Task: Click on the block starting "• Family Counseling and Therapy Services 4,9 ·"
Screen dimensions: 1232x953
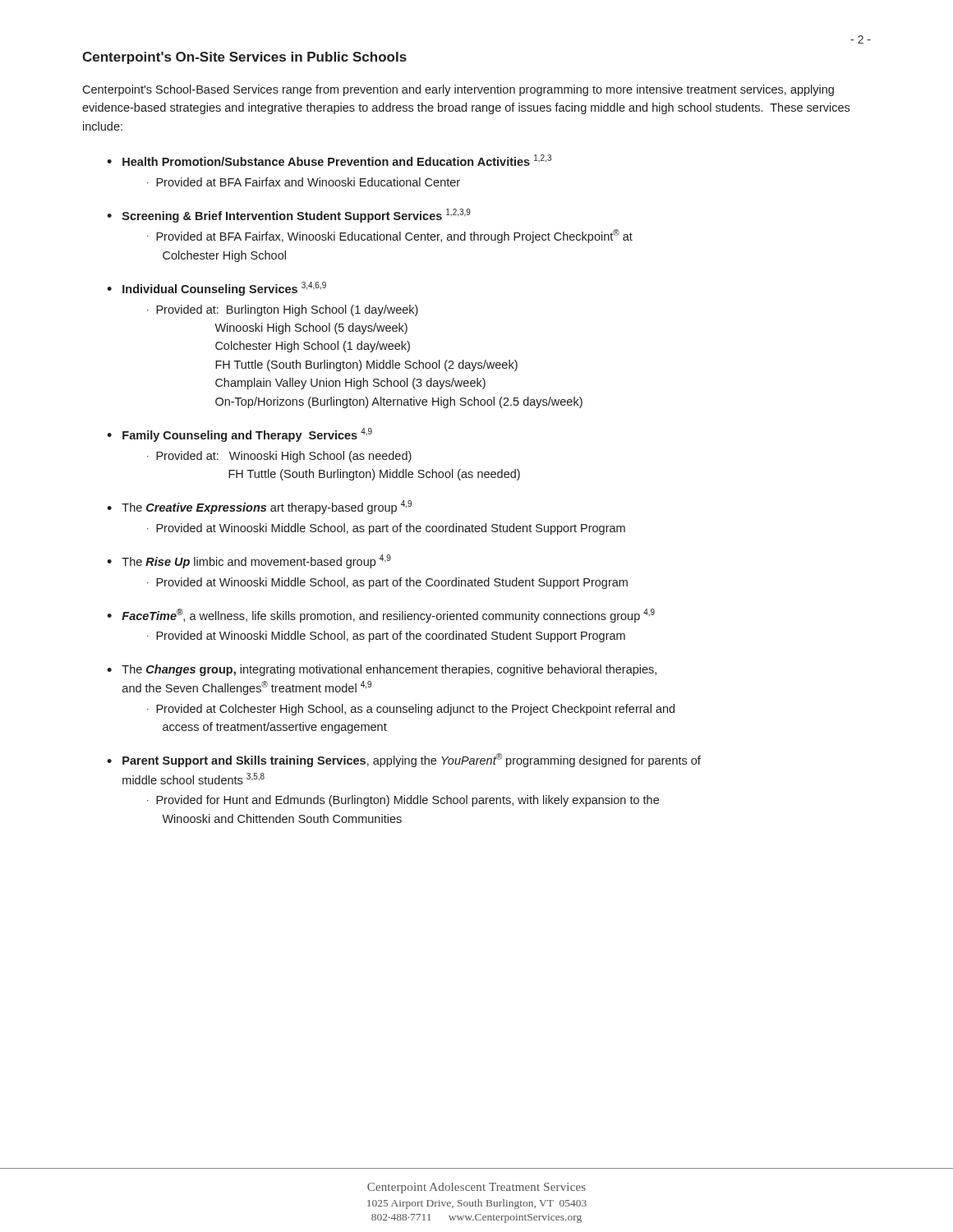Action: click(x=239, y=435)
